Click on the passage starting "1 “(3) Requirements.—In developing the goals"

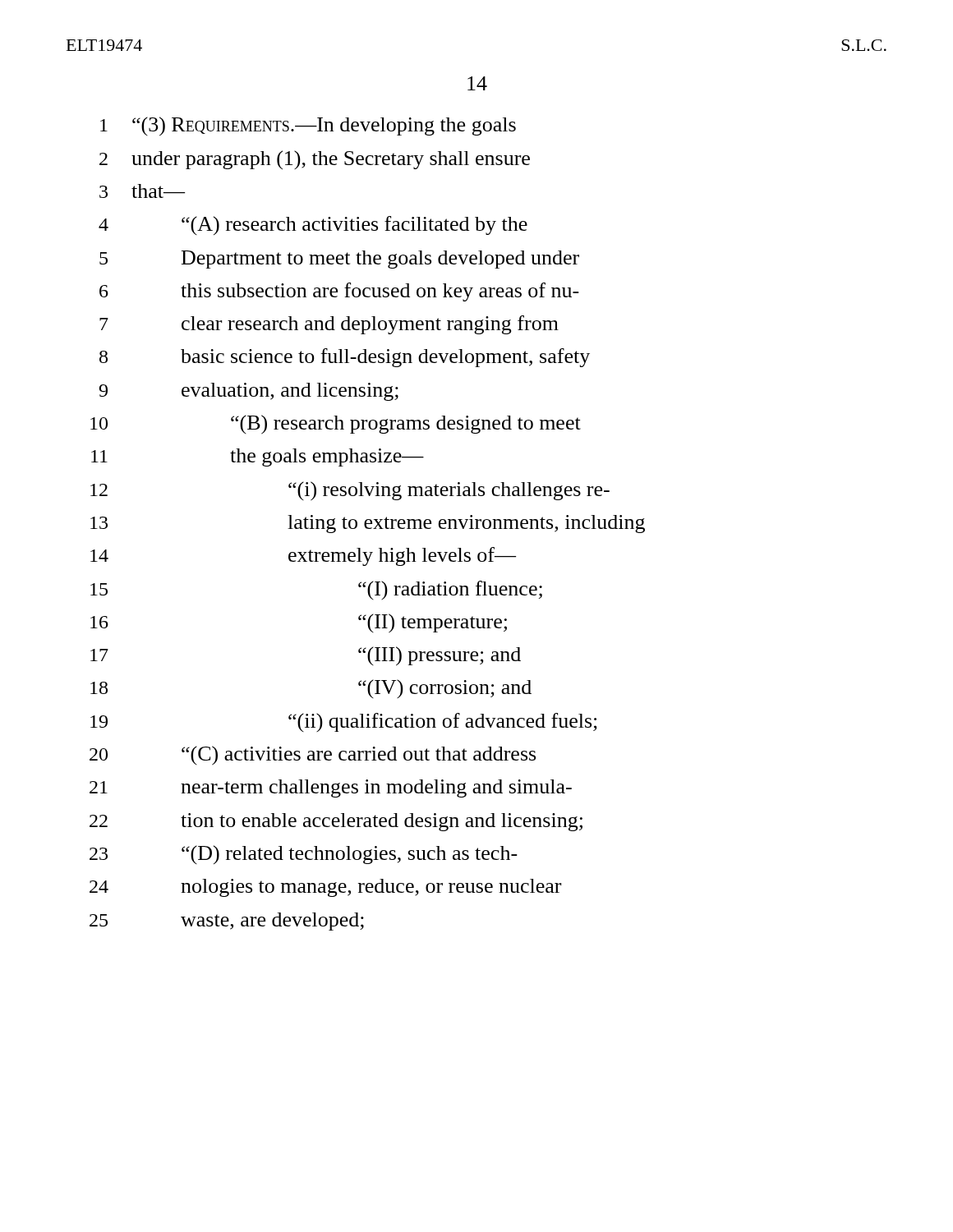pyautogui.click(x=476, y=125)
